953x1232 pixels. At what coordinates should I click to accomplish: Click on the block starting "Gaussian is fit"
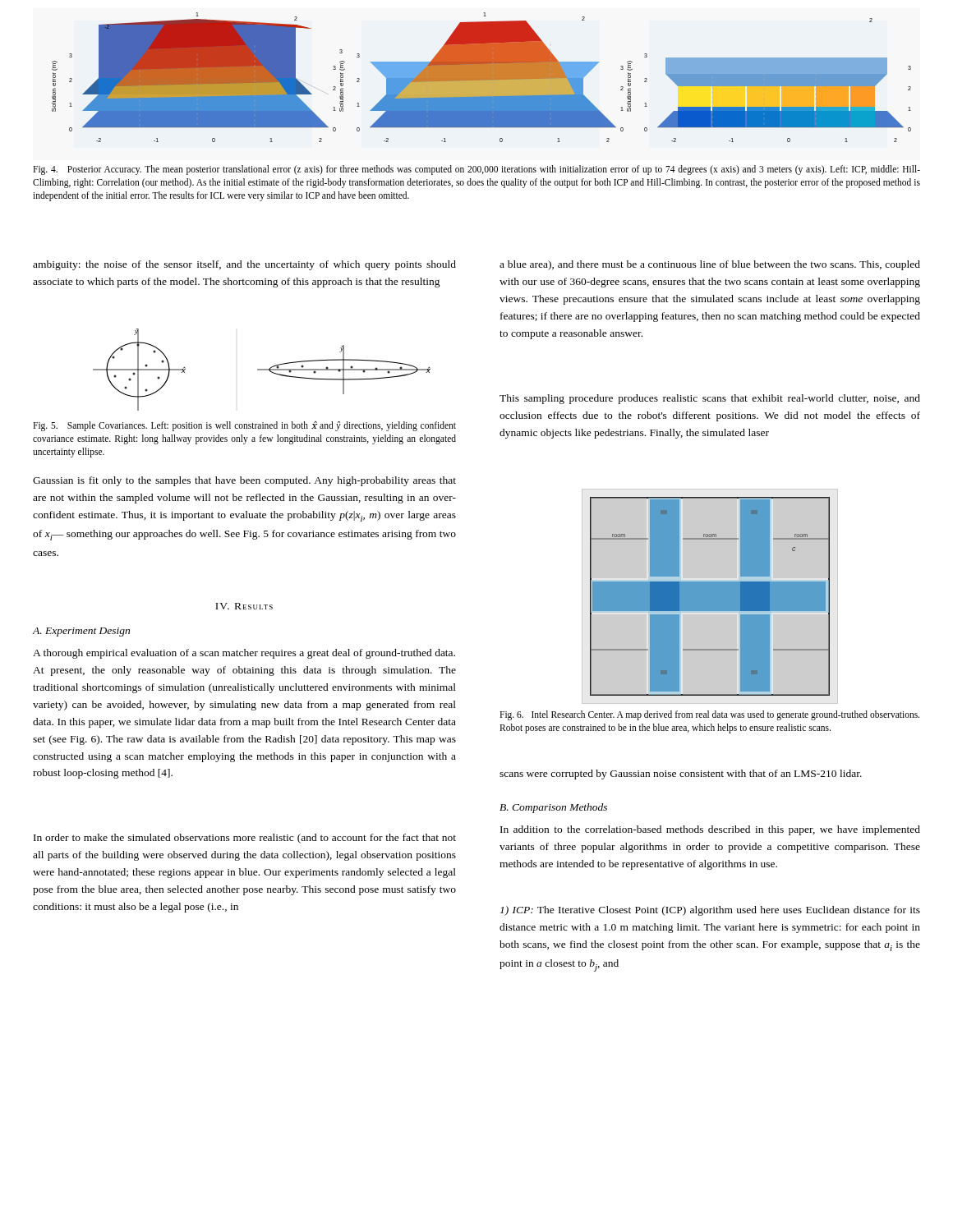click(x=244, y=516)
